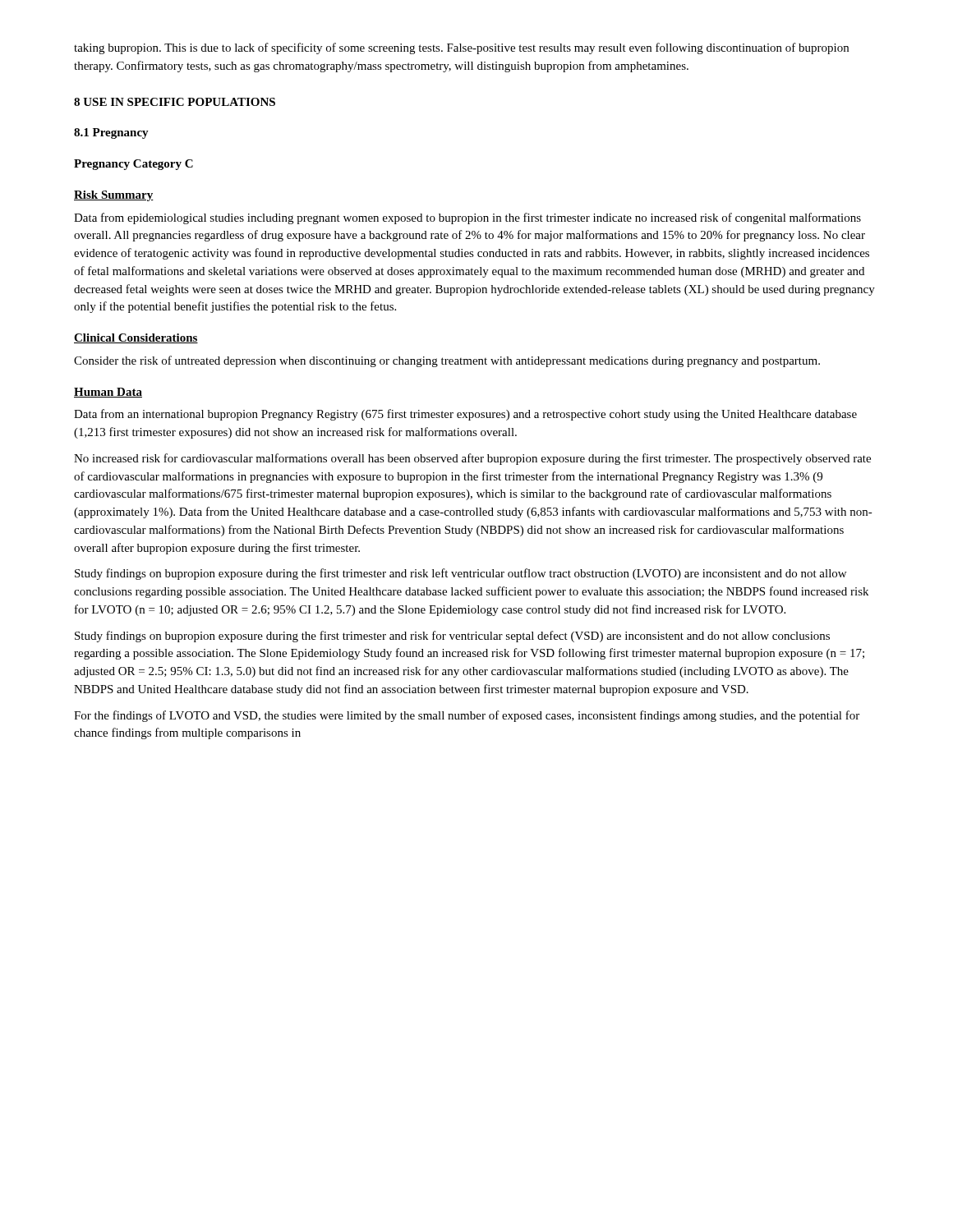Navigate to the text block starting "taking bupropion. This"
The height and width of the screenshot is (1232, 953).
pyautogui.click(x=476, y=57)
